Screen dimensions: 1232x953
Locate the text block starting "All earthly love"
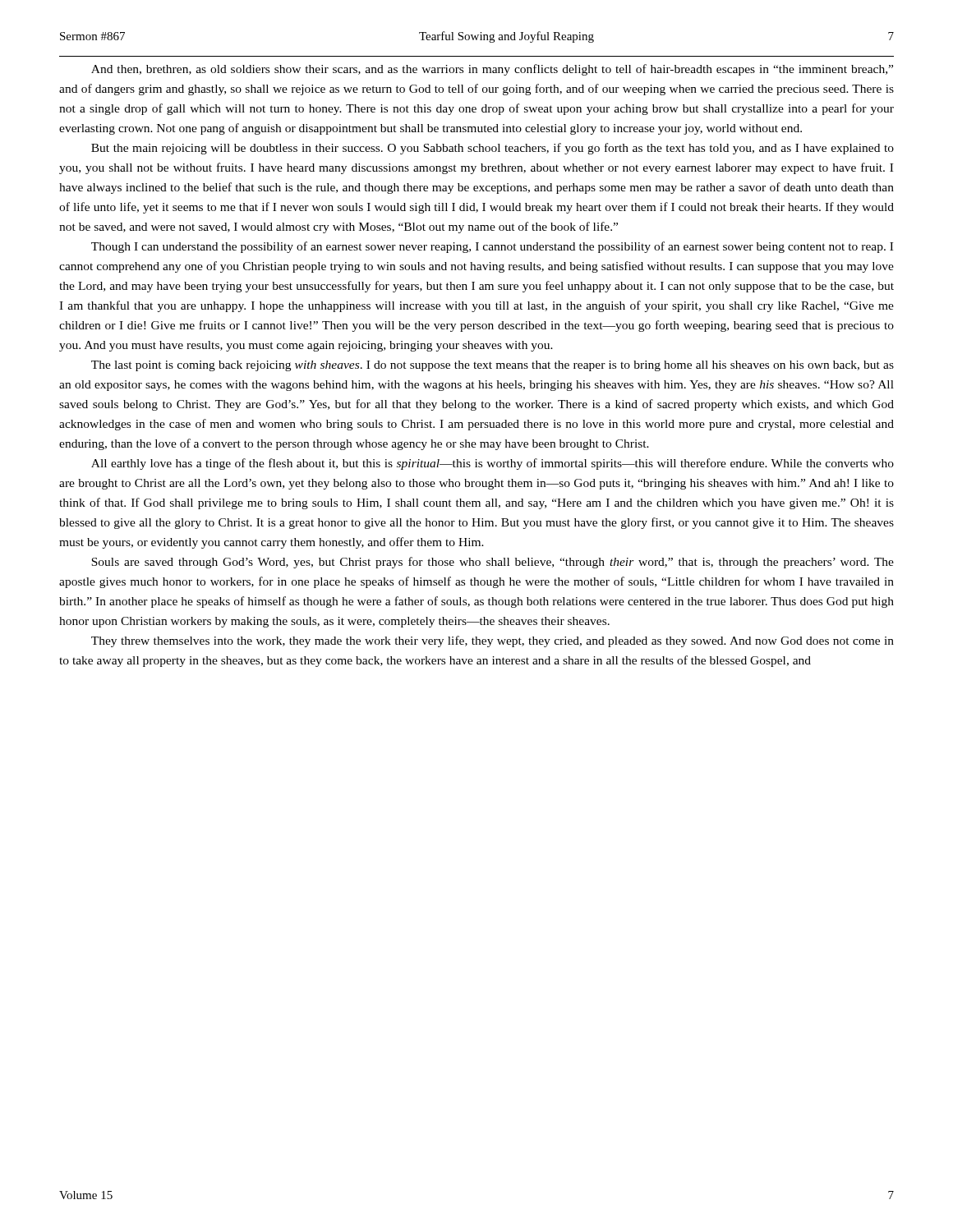click(476, 503)
